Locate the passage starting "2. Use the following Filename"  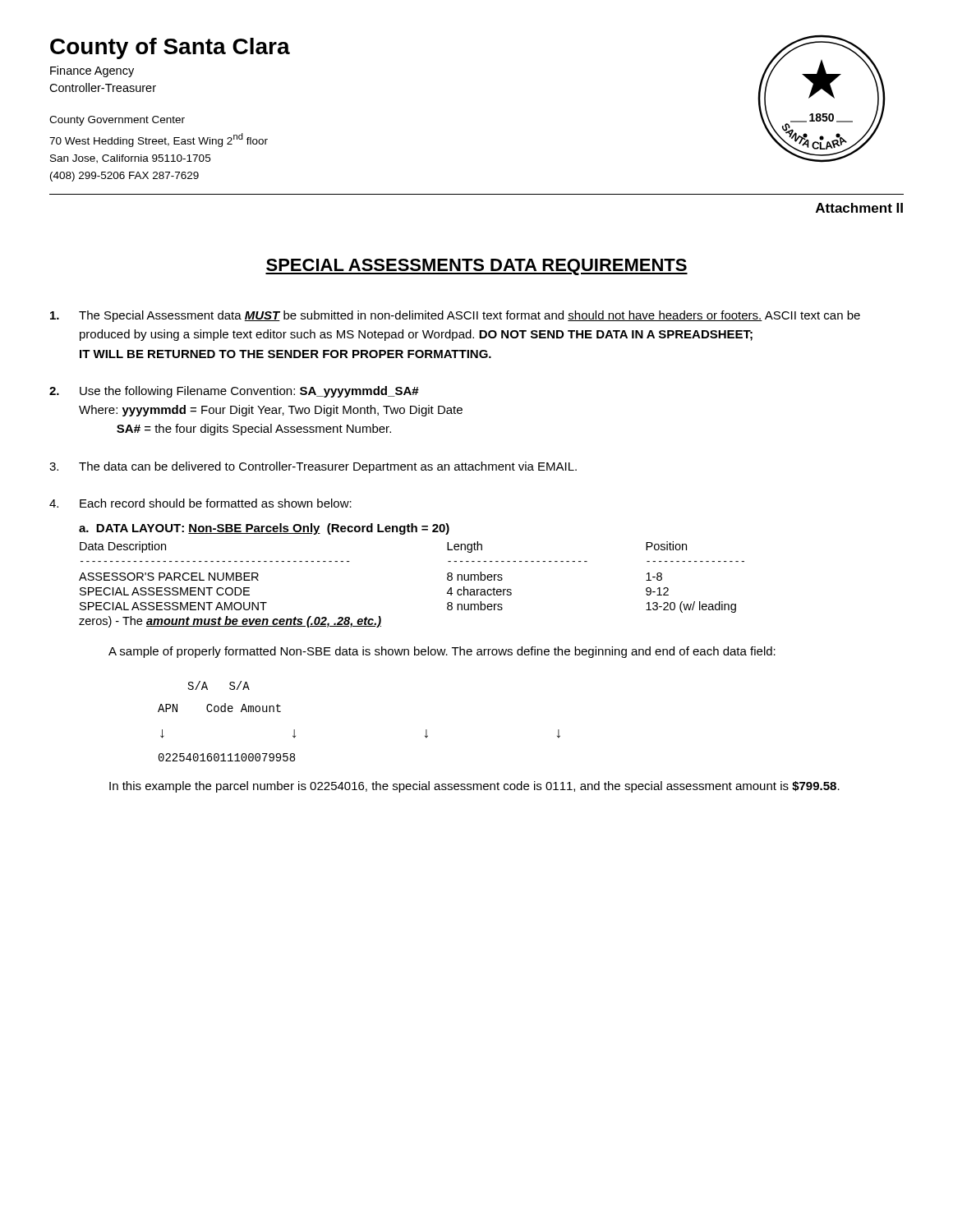point(234,392)
